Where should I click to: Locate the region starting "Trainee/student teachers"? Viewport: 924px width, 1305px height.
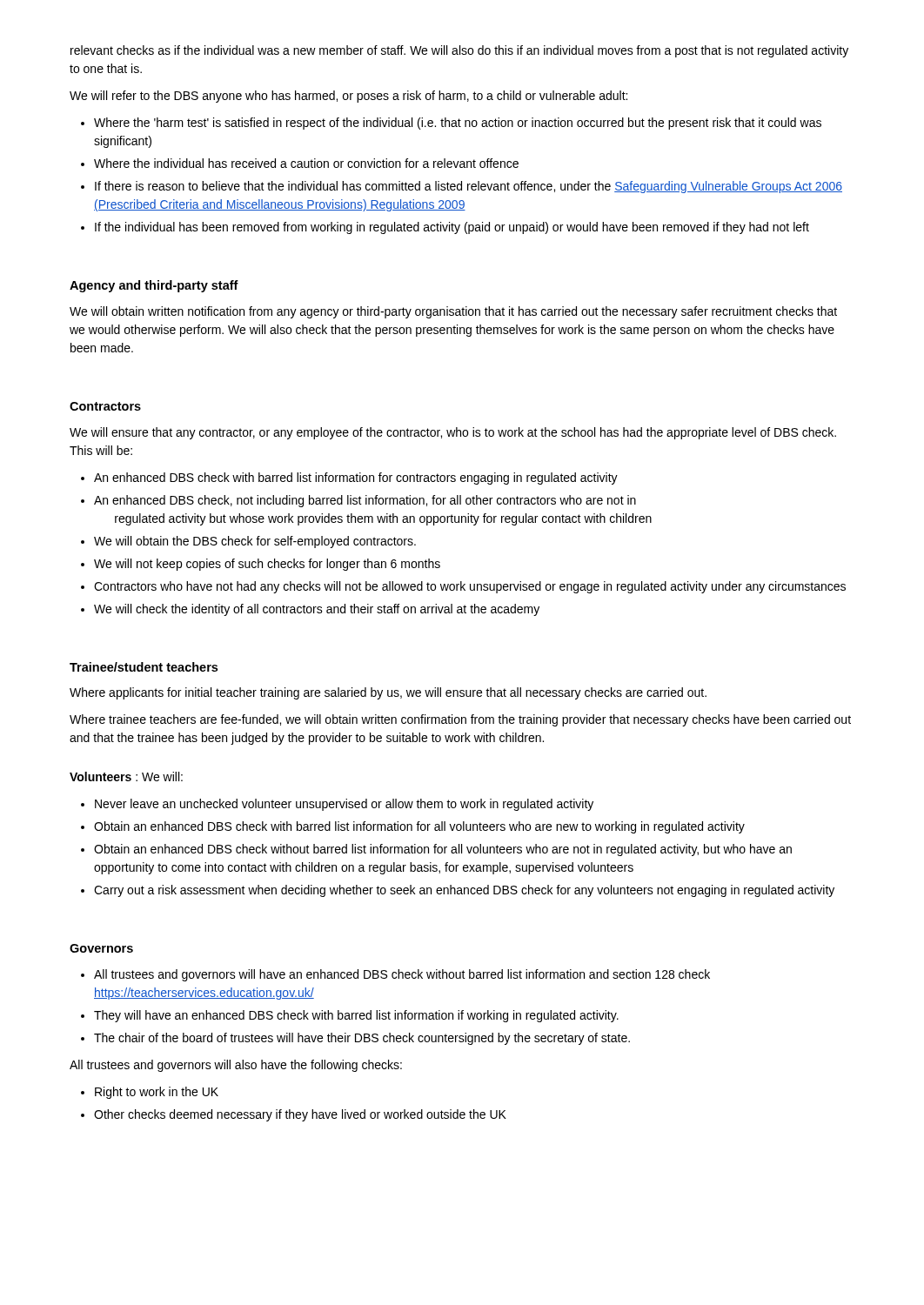click(x=144, y=667)
